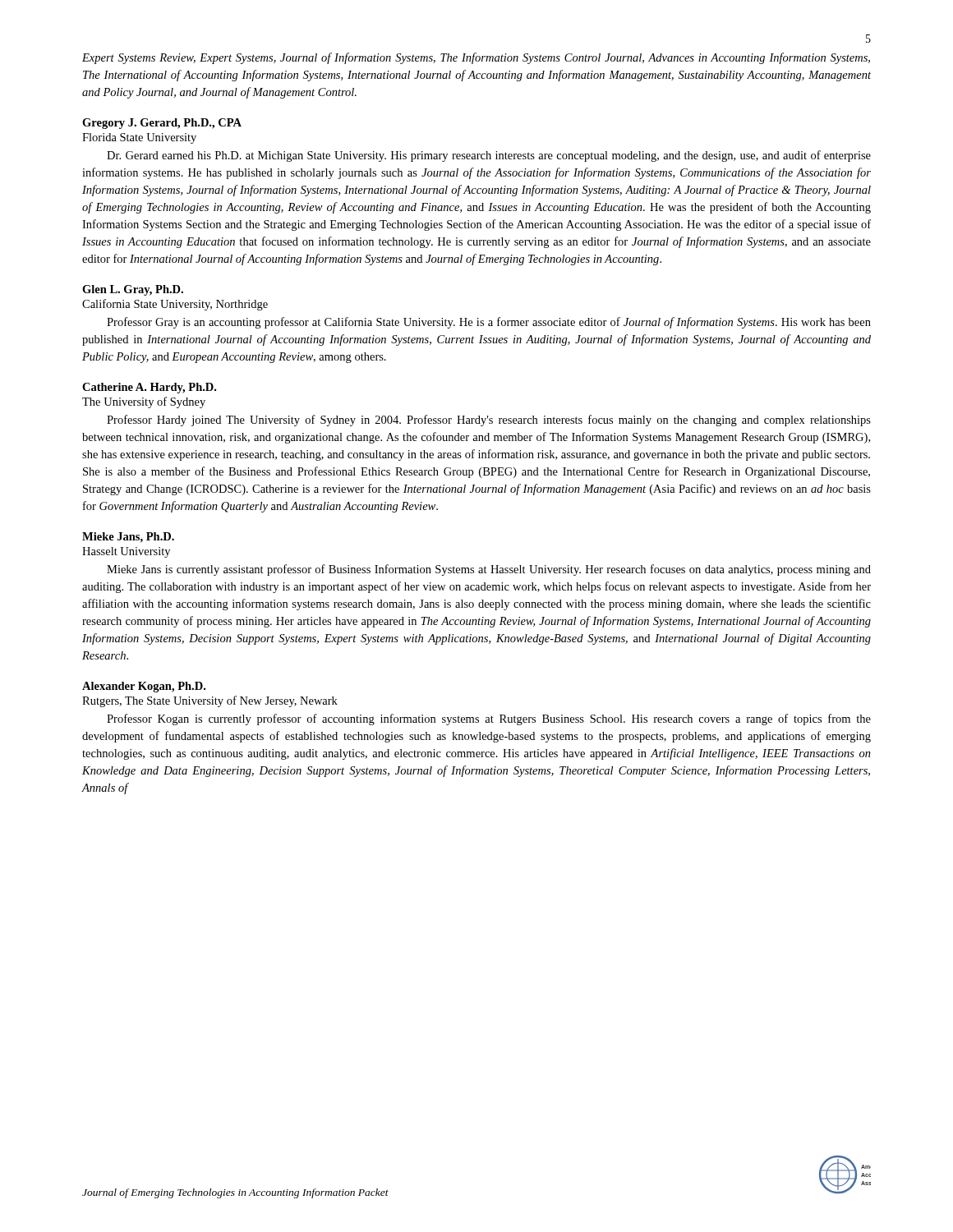Find the block starting "Mieke Jans, Ph.D."
Viewport: 953px width, 1232px height.
coord(476,597)
